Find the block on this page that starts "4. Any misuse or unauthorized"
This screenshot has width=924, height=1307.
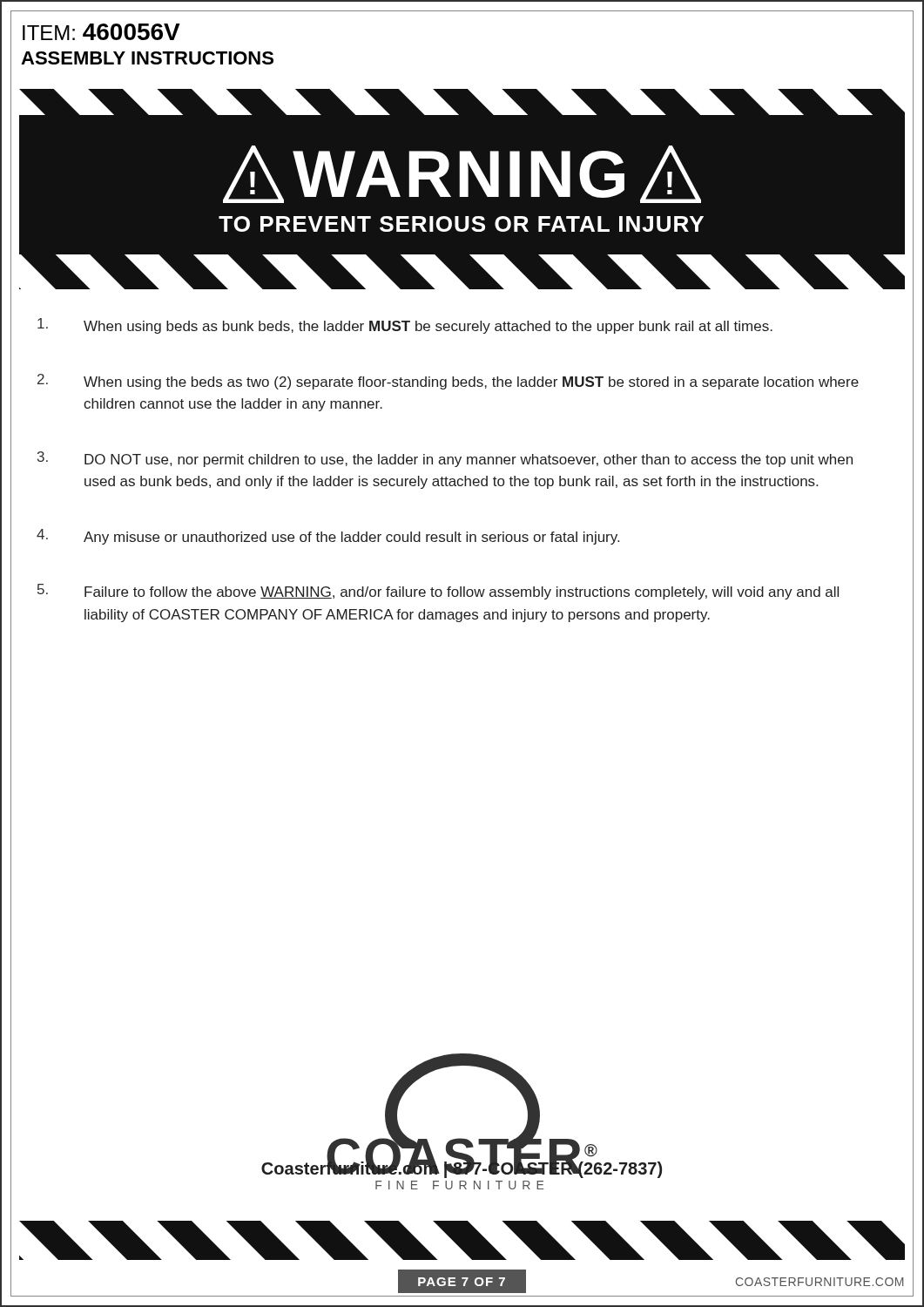coord(462,537)
